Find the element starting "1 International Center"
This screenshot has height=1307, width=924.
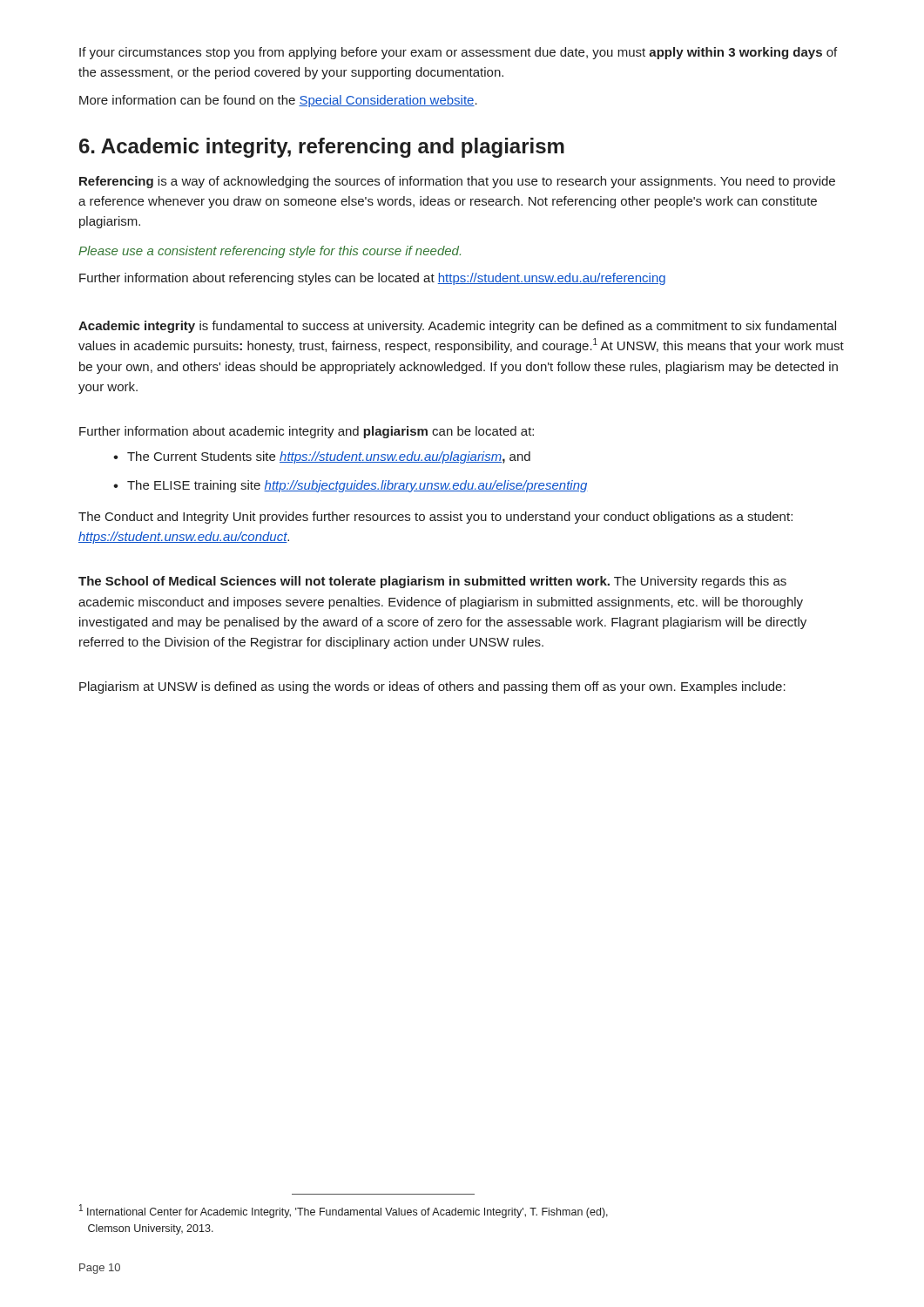[x=343, y=1219]
